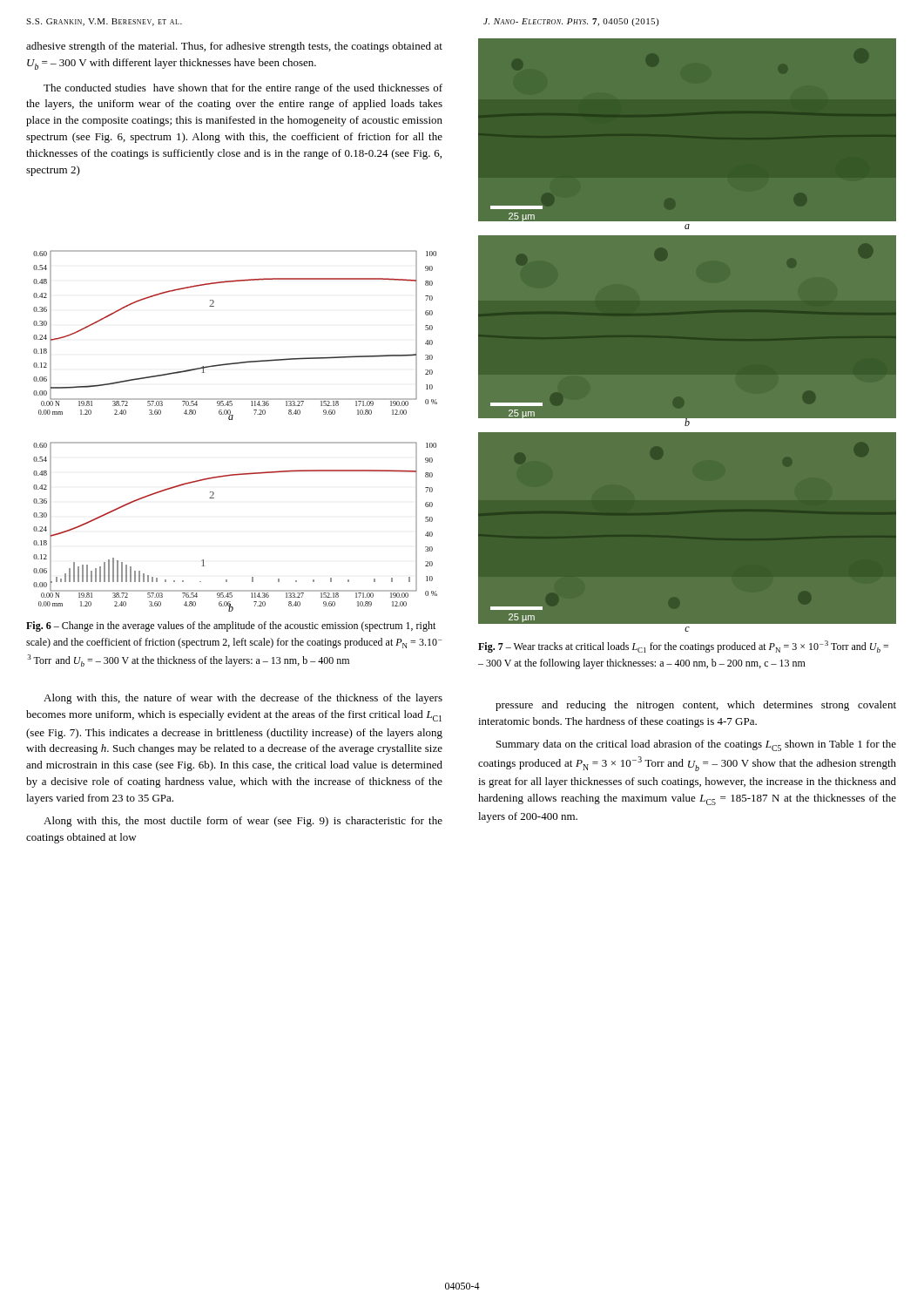924x1307 pixels.
Task: Click the caption that begins "Fig. 7 –"
Action: tap(684, 654)
